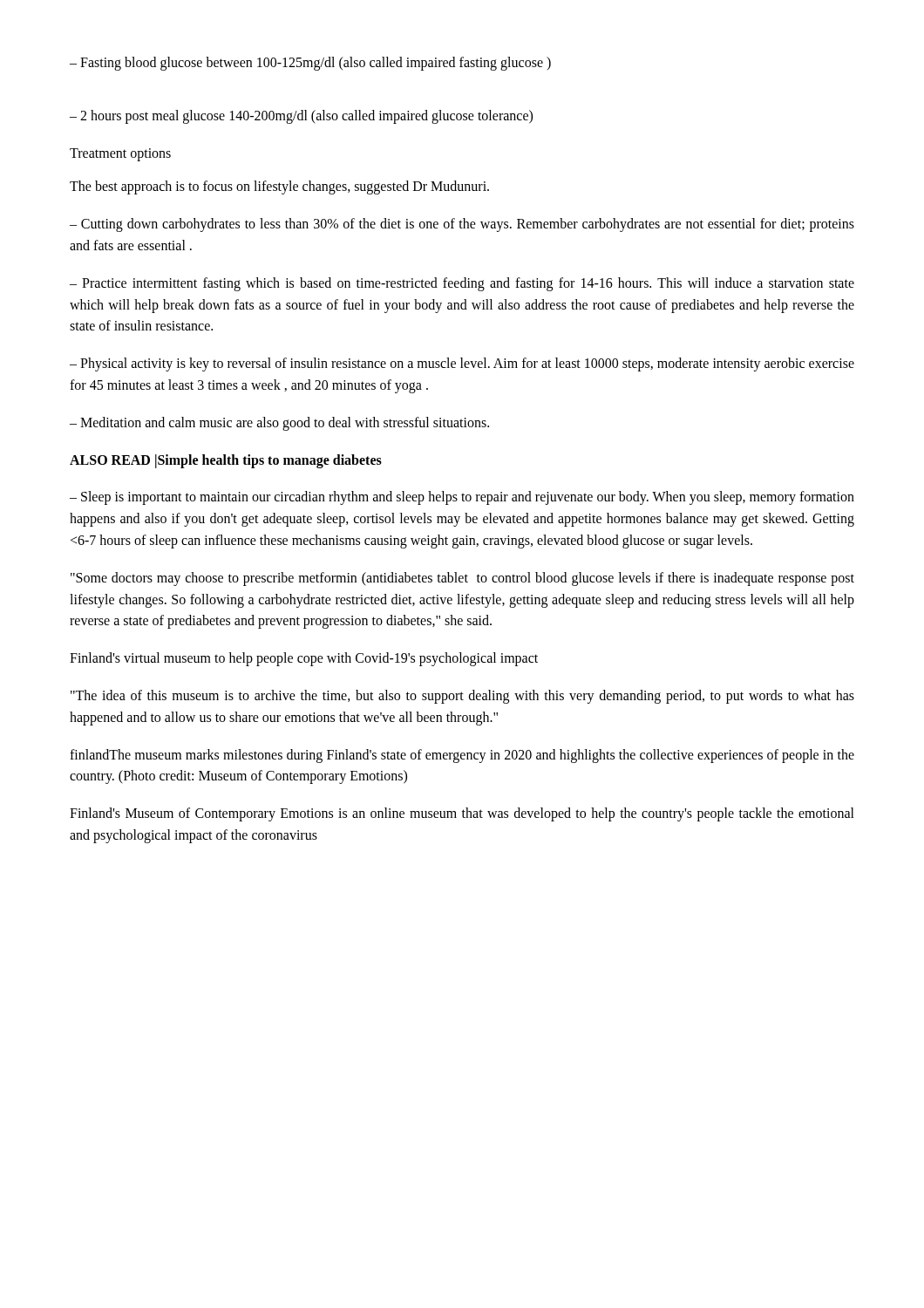Find the list item that reads "– Physical activity is"
The width and height of the screenshot is (924, 1308).
[462, 374]
